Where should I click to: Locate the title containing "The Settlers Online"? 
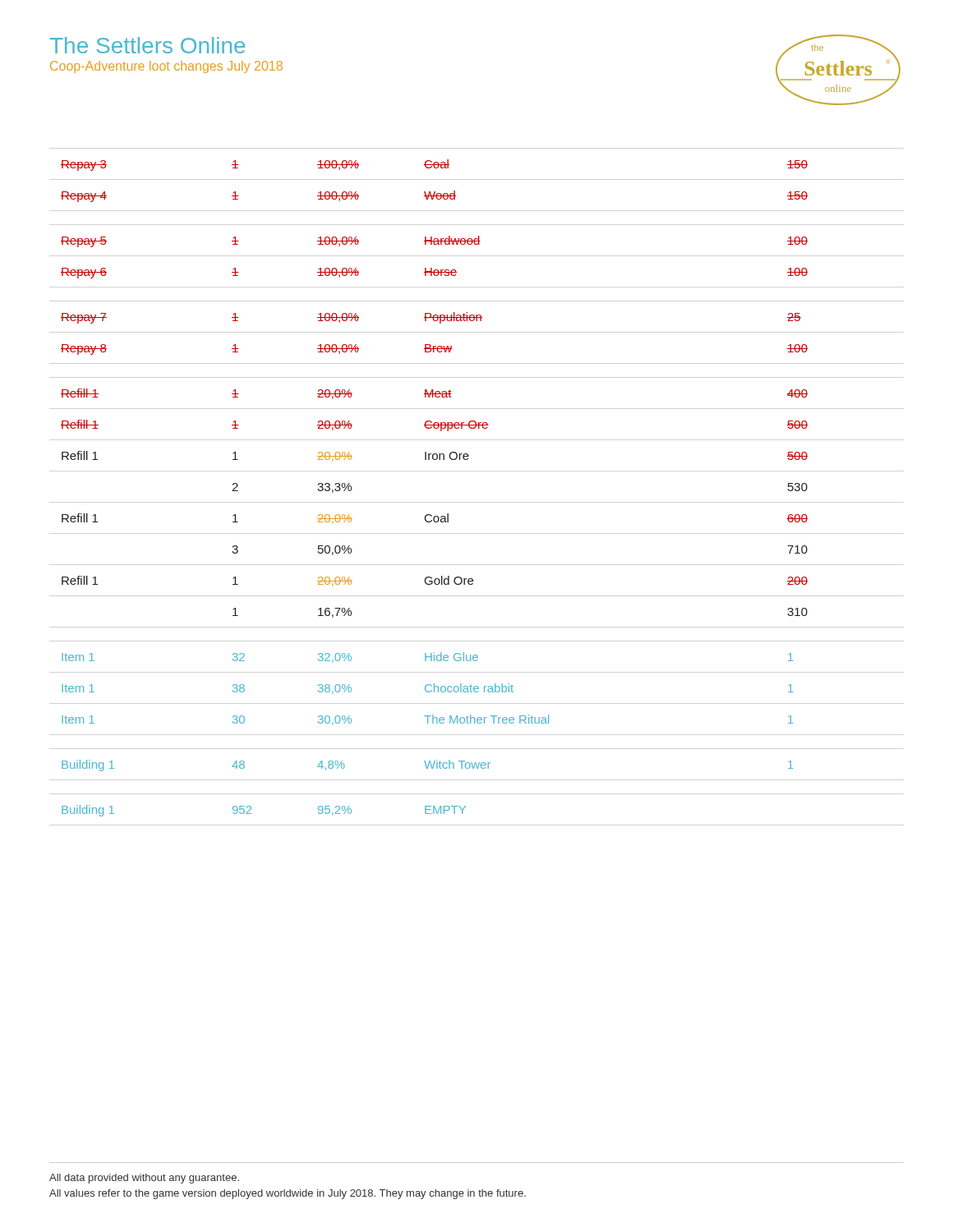click(148, 46)
